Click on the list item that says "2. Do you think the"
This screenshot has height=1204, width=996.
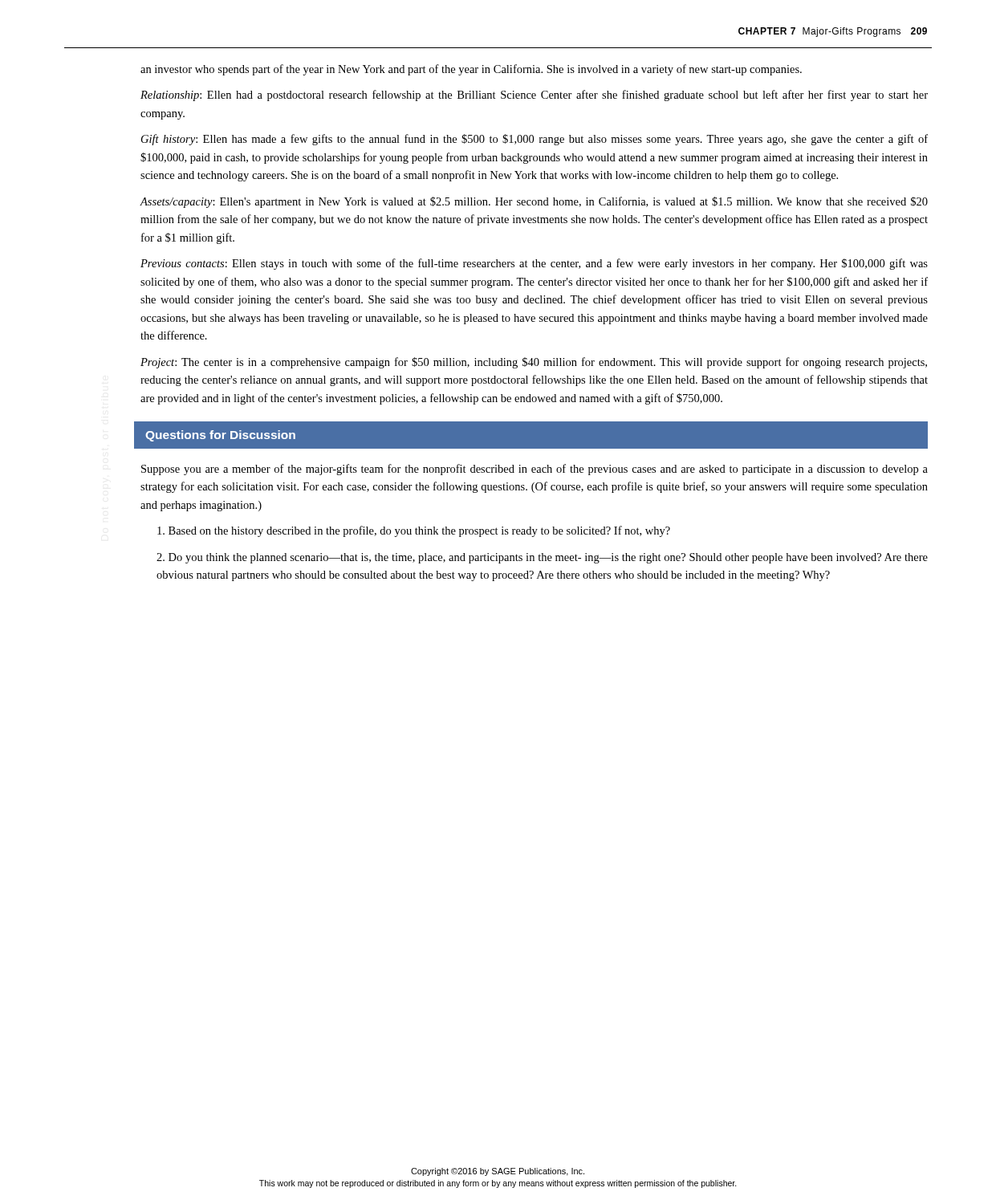coord(542,566)
